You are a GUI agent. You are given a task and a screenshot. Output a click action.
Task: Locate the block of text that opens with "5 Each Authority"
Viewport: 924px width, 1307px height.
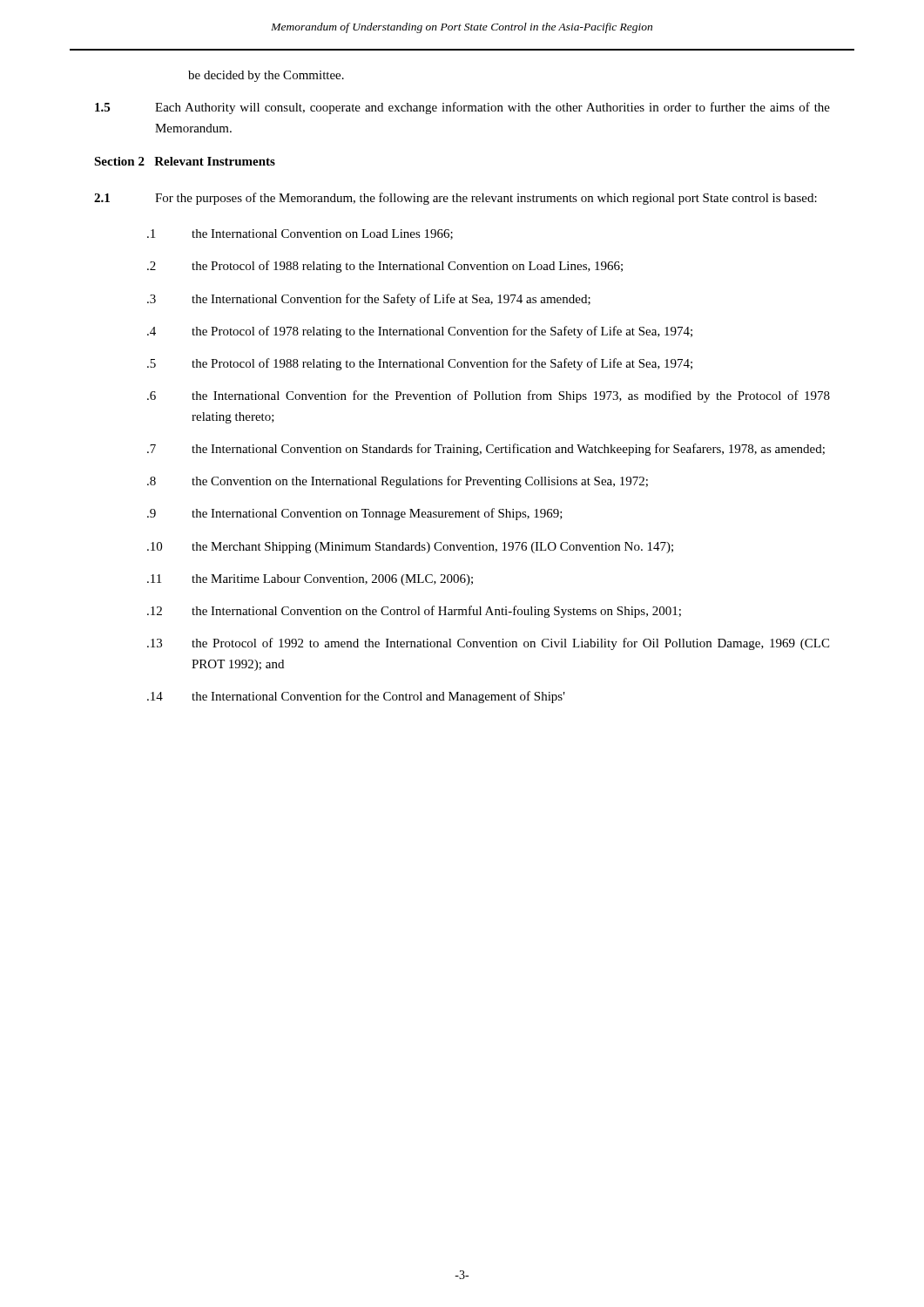click(462, 118)
